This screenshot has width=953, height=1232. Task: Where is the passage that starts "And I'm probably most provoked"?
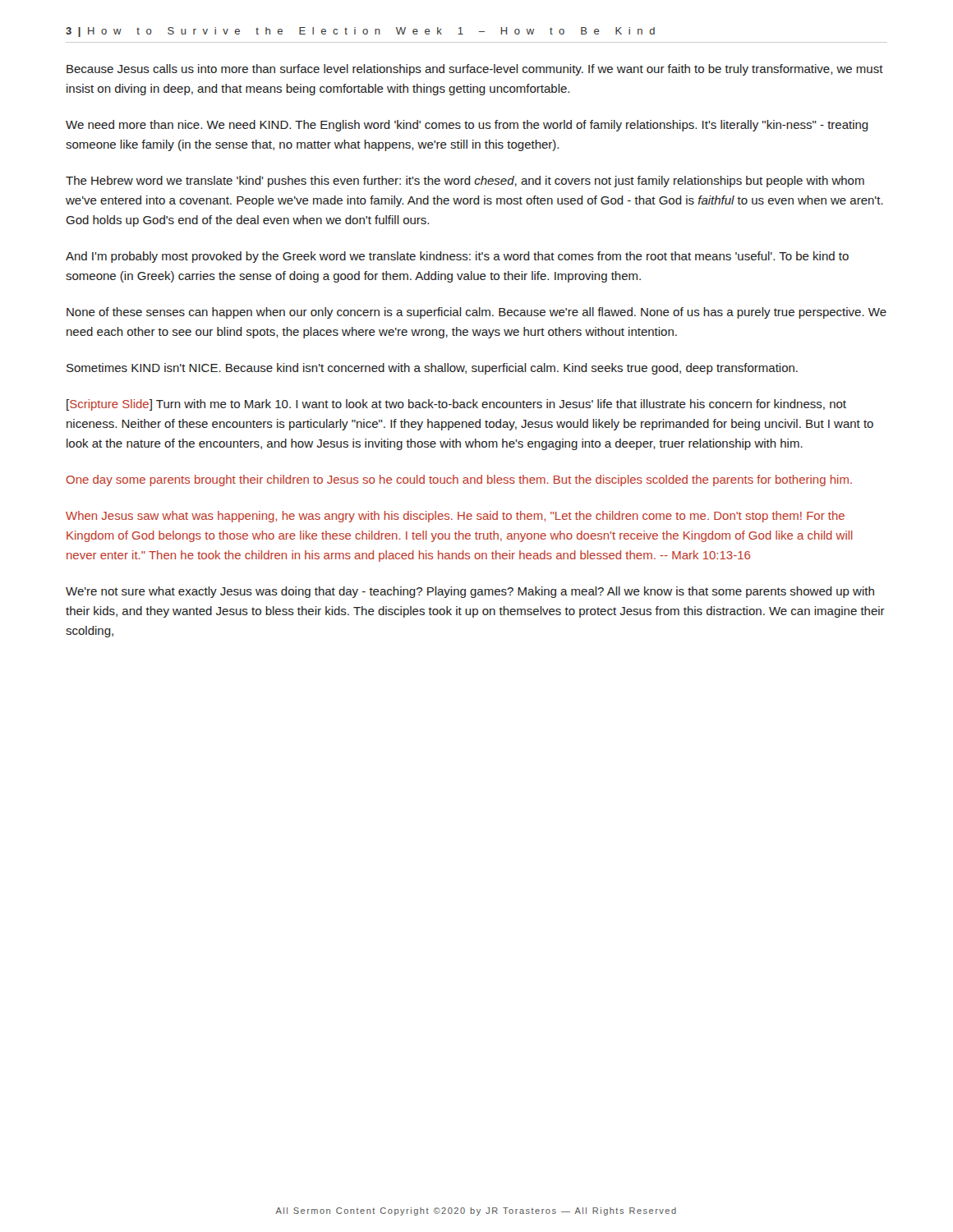[x=457, y=266]
